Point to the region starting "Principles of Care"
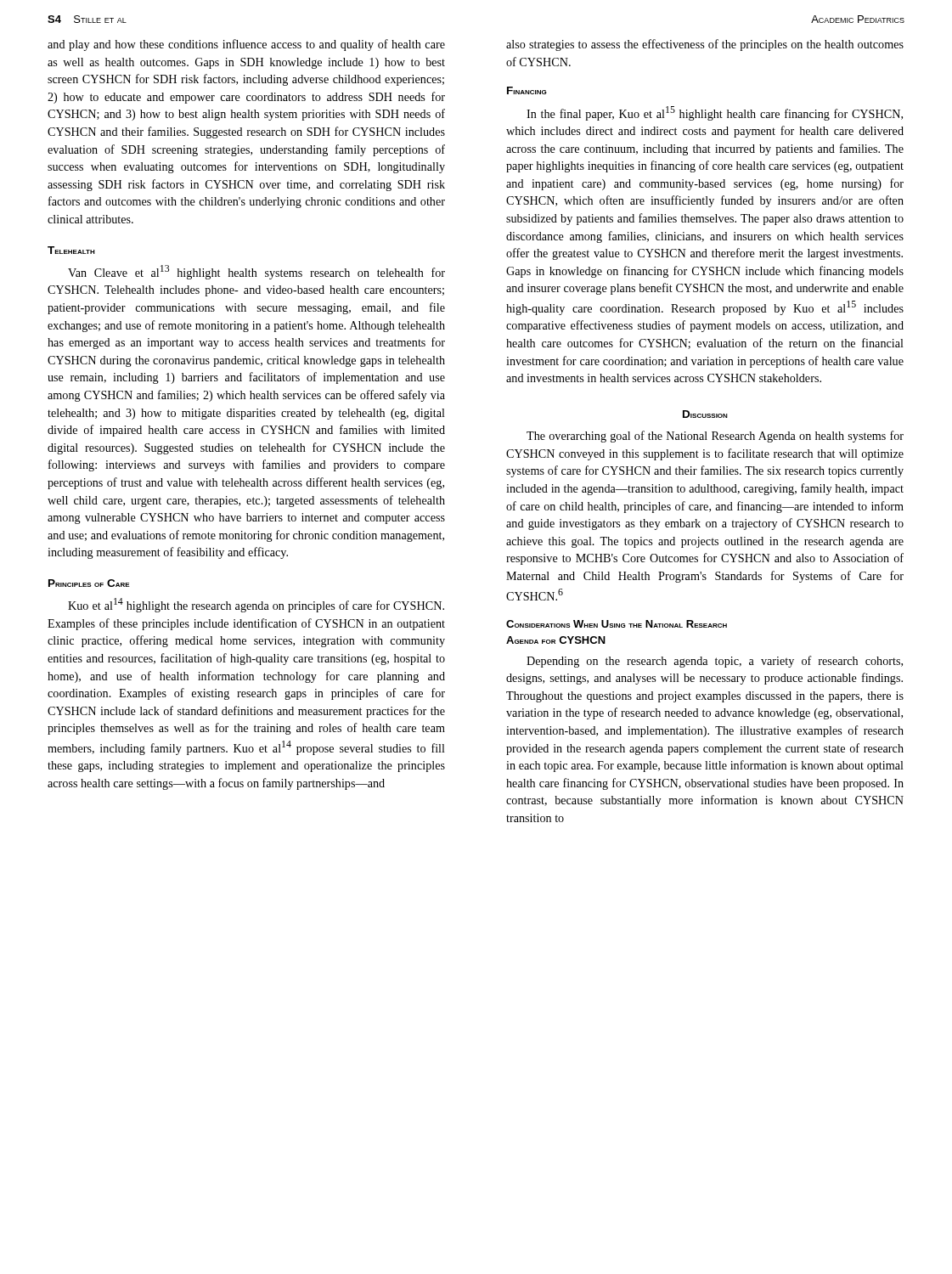This screenshot has width=952, height=1274. point(89,583)
